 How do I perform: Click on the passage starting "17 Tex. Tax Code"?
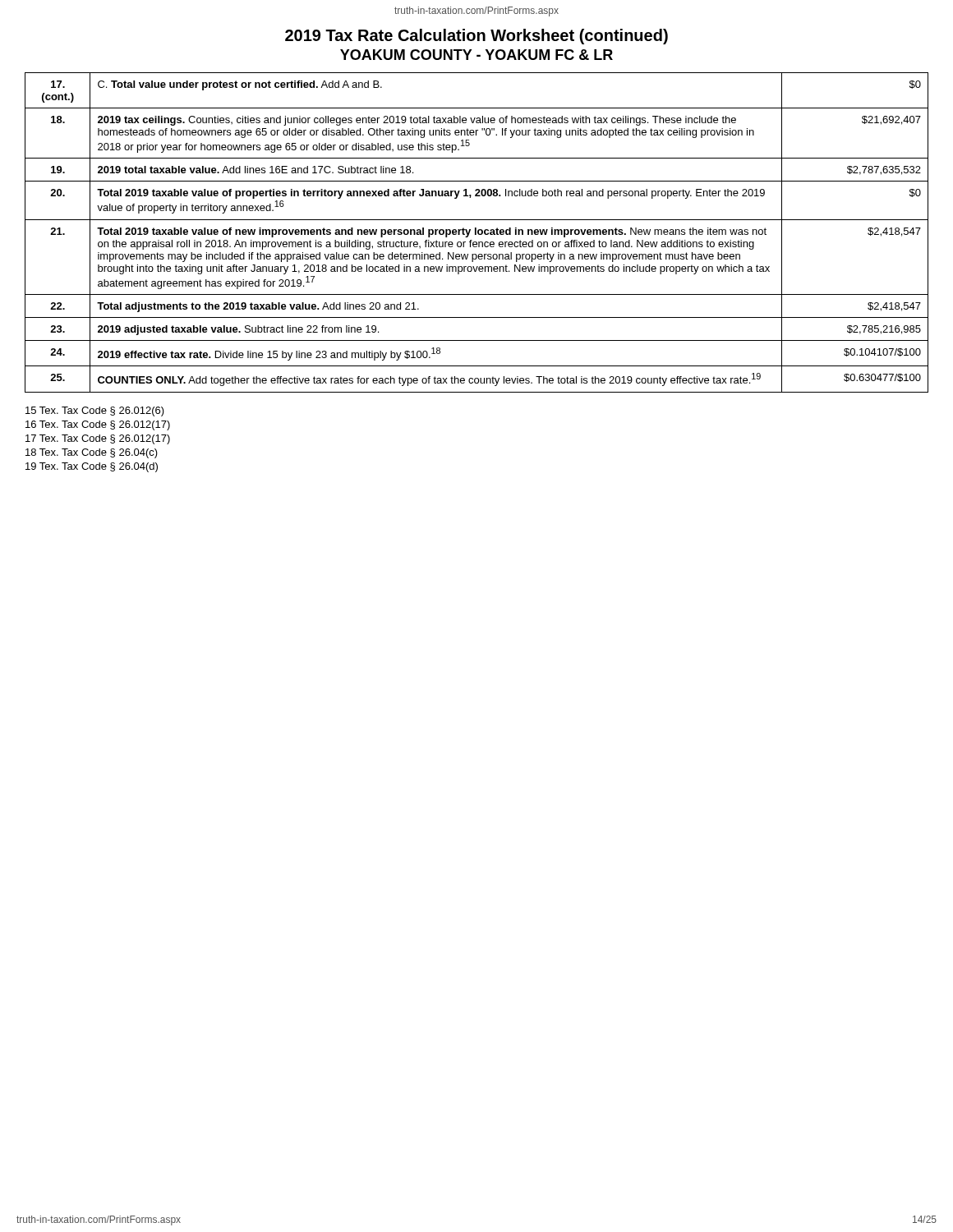coord(97,438)
